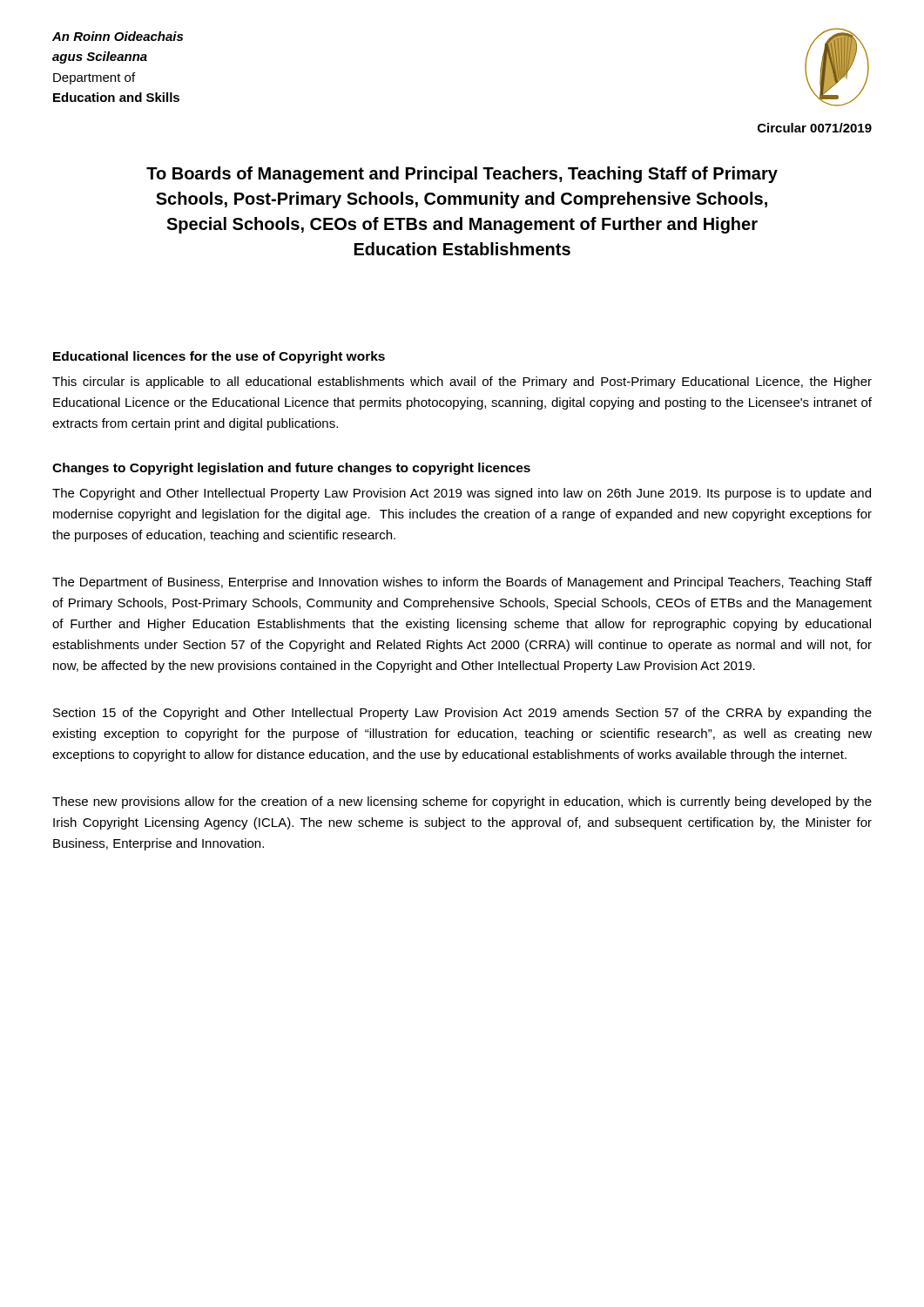Click the passage that begins "The Department of Business, Enterprise"
This screenshot has height=1307, width=924.
click(x=462, y=623)
